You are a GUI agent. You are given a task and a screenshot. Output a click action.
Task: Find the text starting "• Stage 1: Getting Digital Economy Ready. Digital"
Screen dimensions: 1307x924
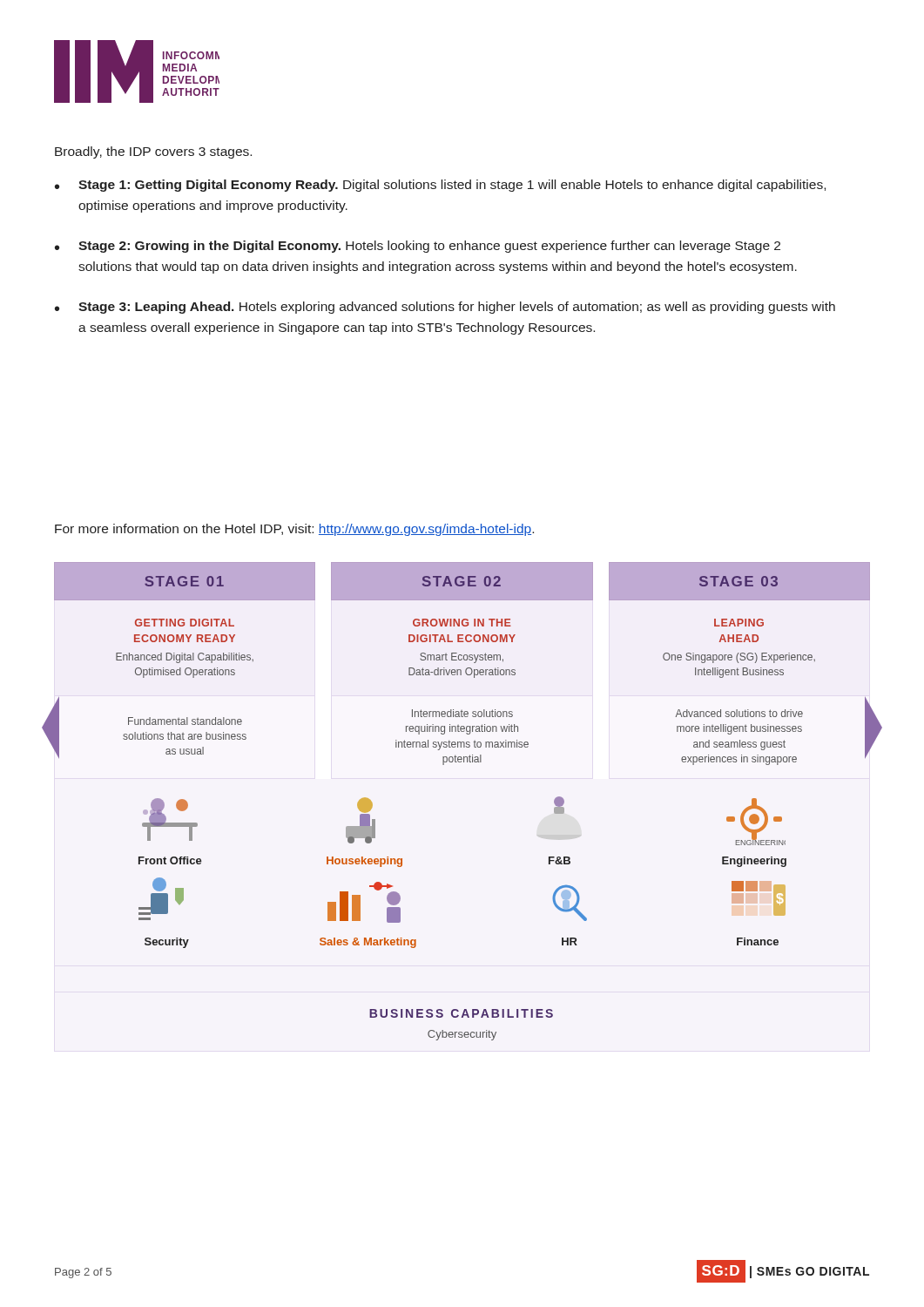(x=446, y=195)
